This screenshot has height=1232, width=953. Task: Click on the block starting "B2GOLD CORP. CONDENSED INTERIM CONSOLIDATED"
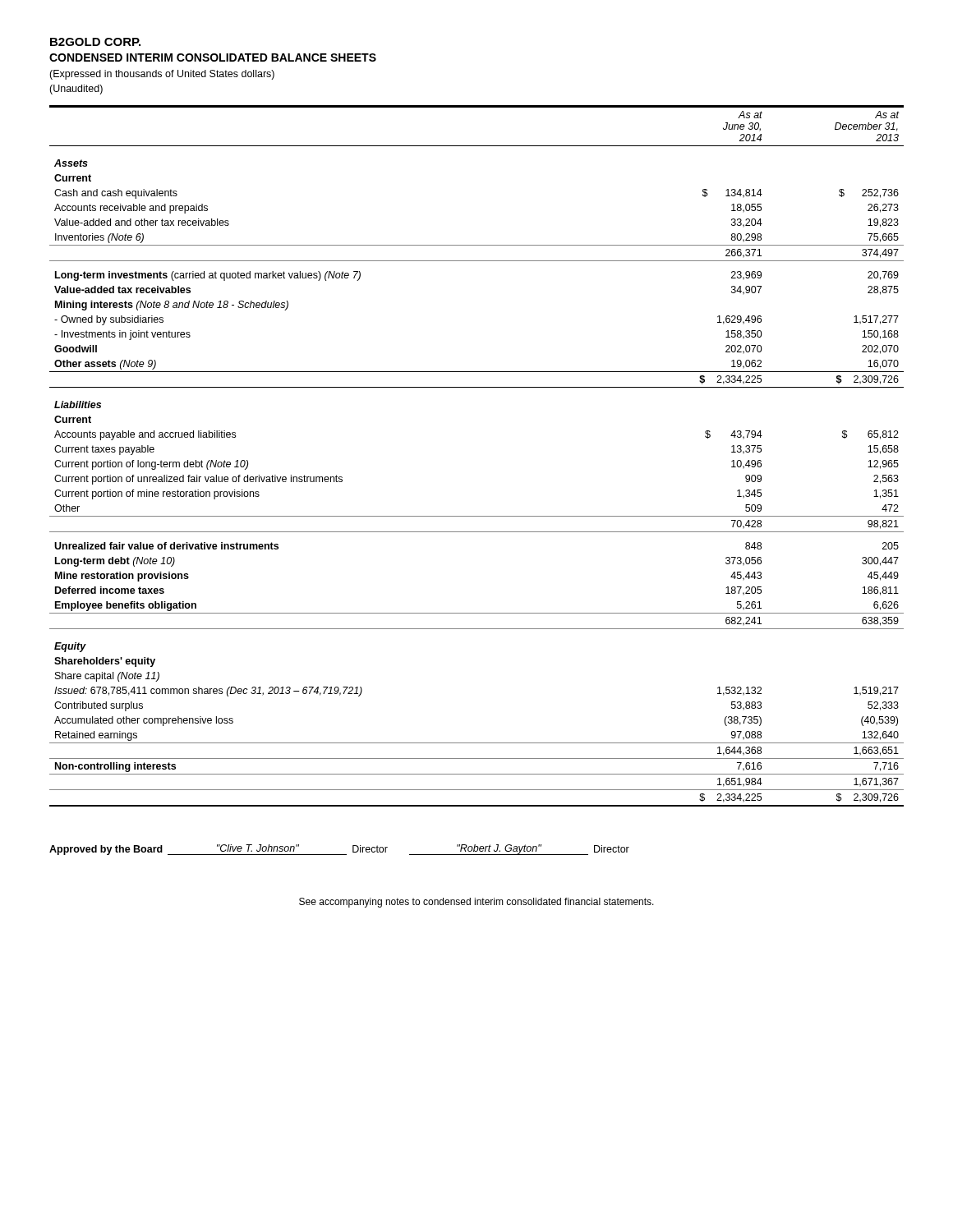click(x=95, y=42)
